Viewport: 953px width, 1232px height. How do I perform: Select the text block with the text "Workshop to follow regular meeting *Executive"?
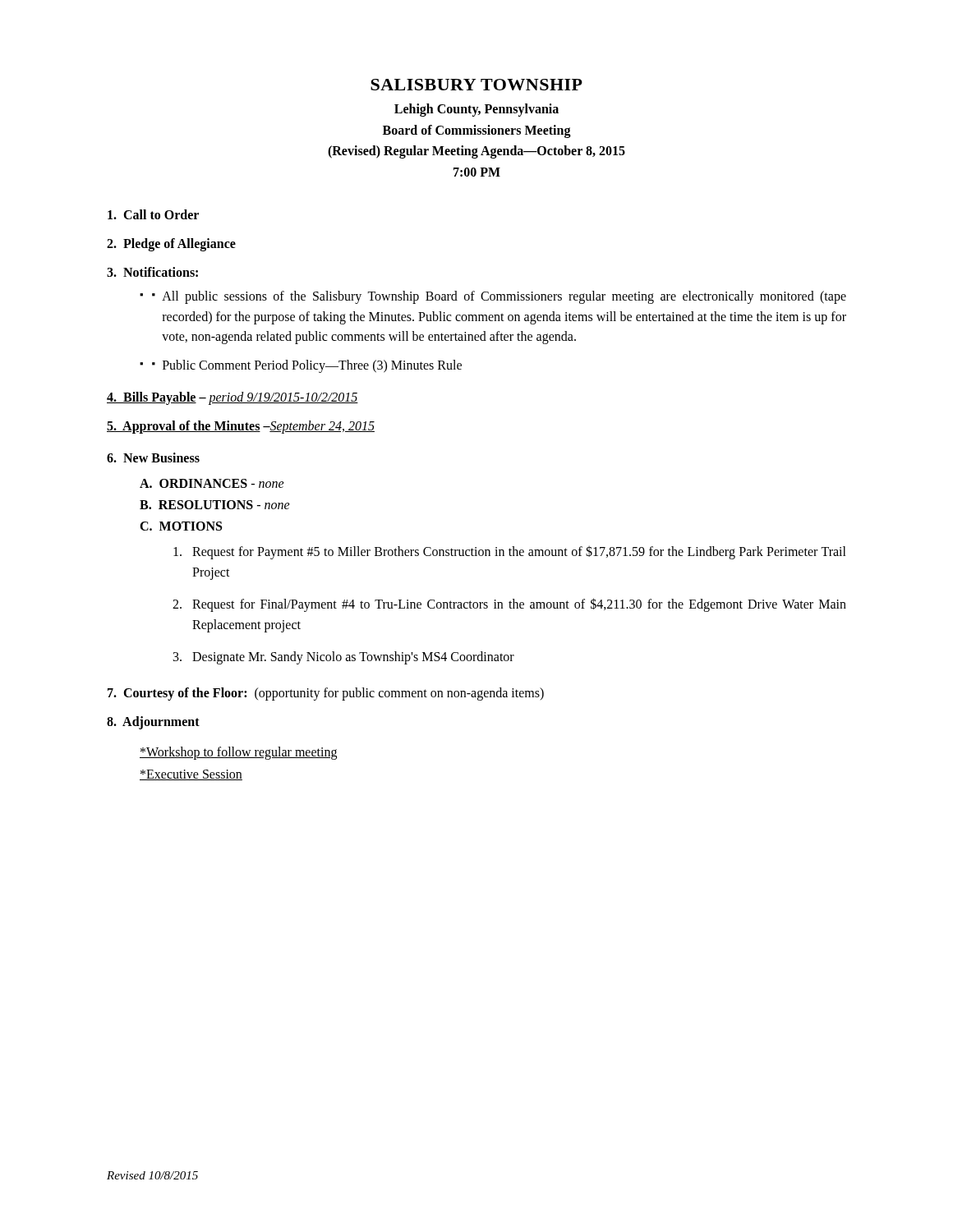pyautogui.click(x=238, y=763)
